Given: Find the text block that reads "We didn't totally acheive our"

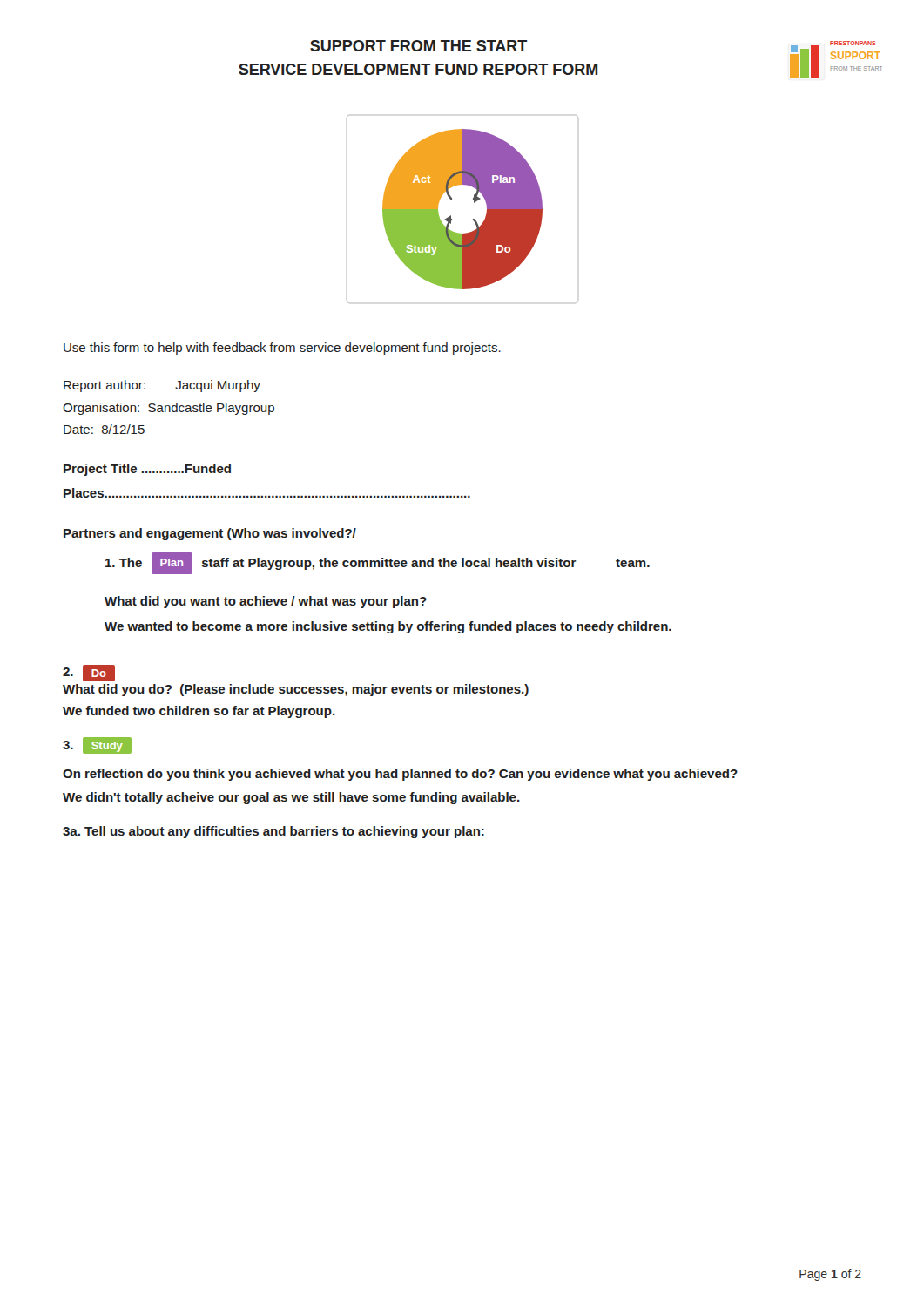Looking at the screenshot, I should tap(291, 797).
